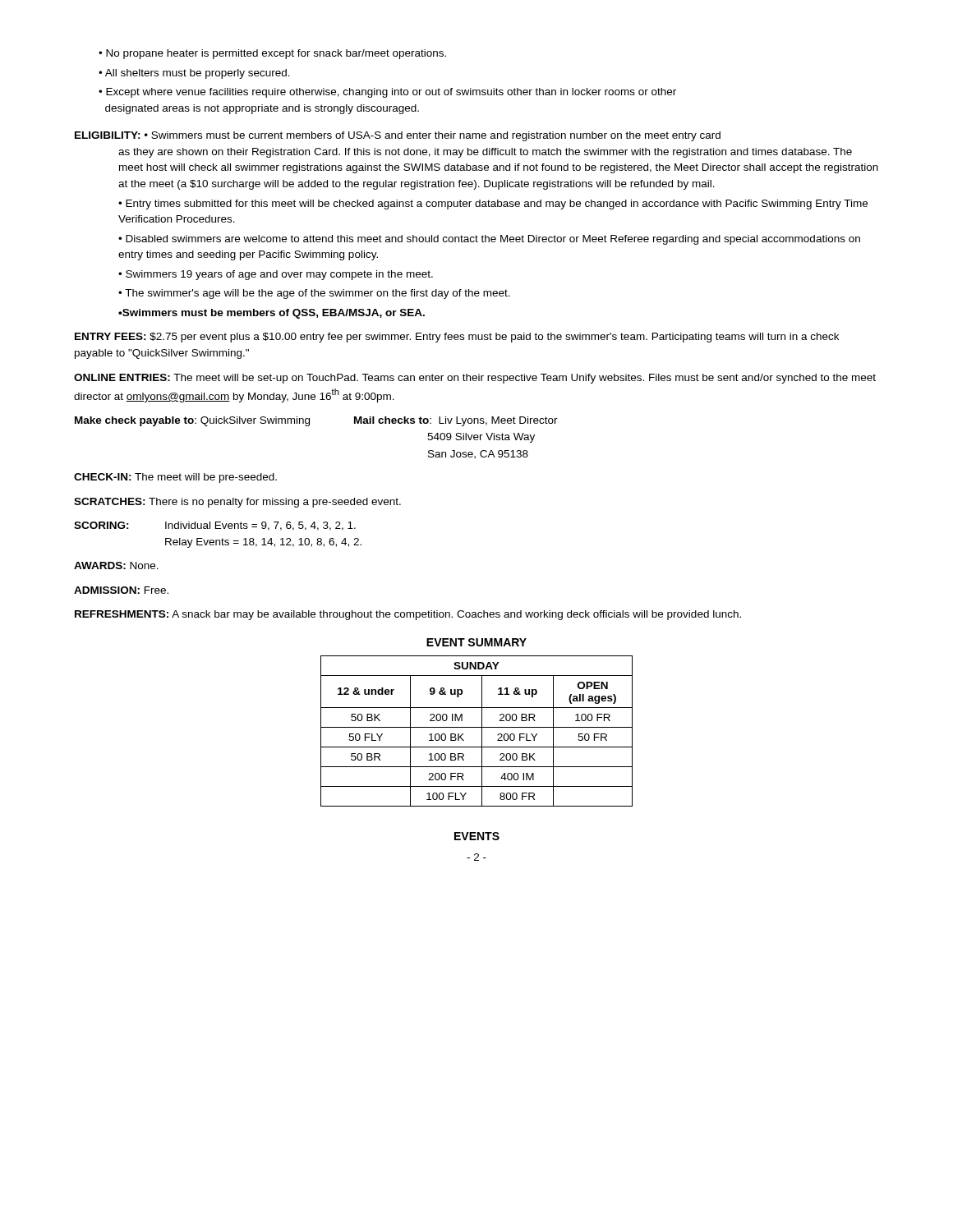Viewport: 953px width, 1232px height.
Task: Locate the element starting "ELIGIBILITY: • Swimmers must be current members of"
Action: (x=476, y=225)
